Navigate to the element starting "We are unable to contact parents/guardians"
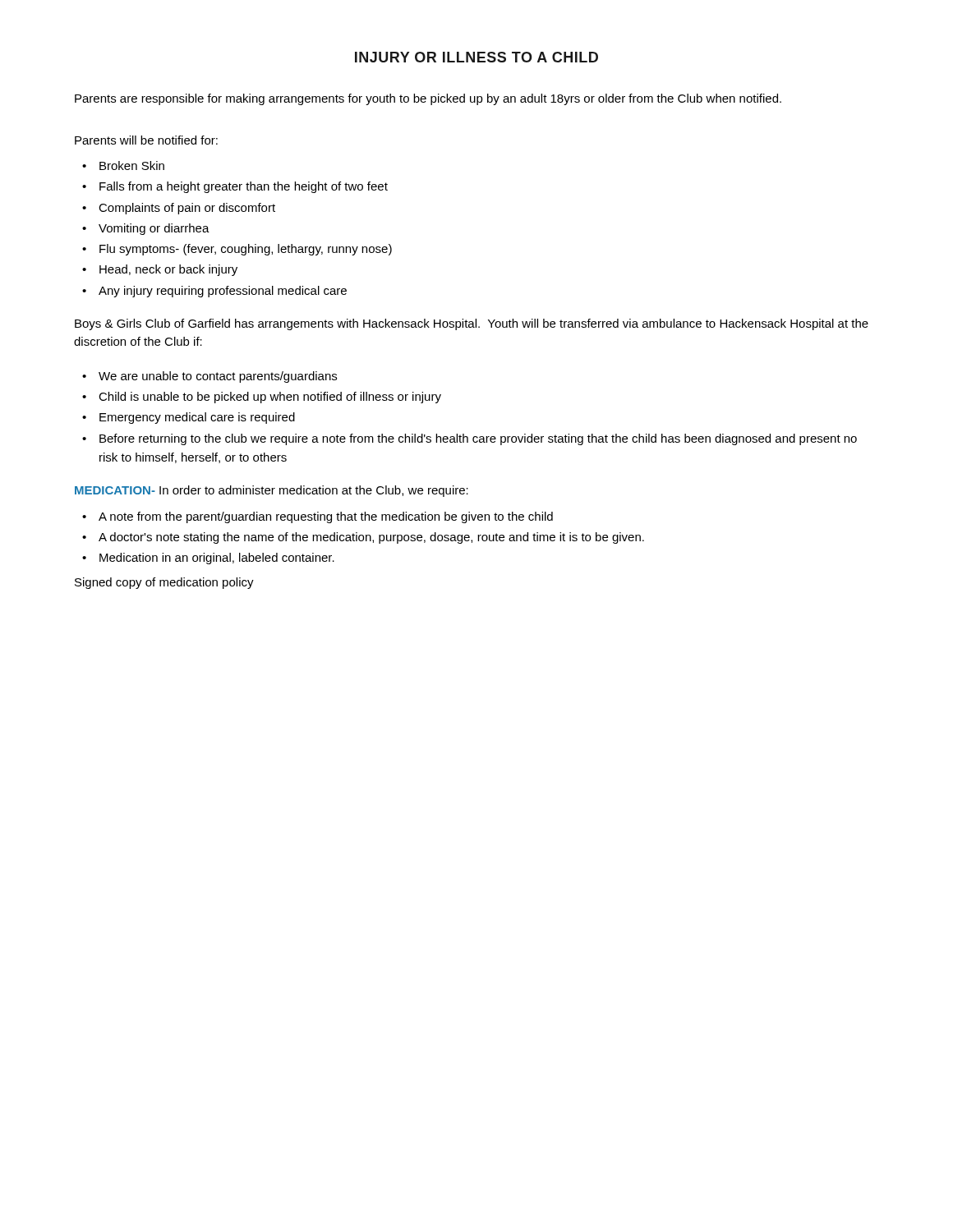 pos(218,376)
